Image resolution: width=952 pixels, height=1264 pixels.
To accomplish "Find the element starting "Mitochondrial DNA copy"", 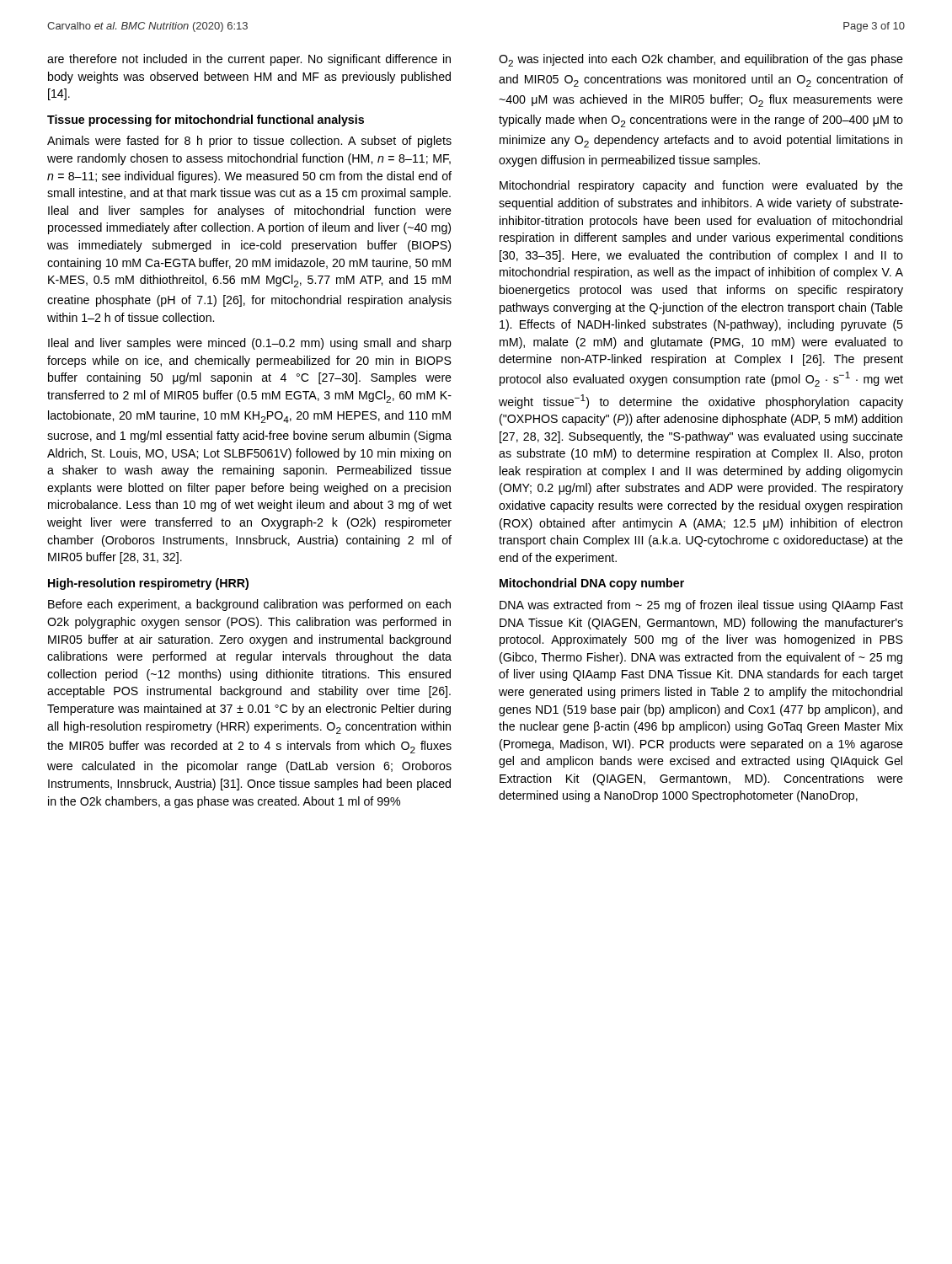I will [592, 583].
